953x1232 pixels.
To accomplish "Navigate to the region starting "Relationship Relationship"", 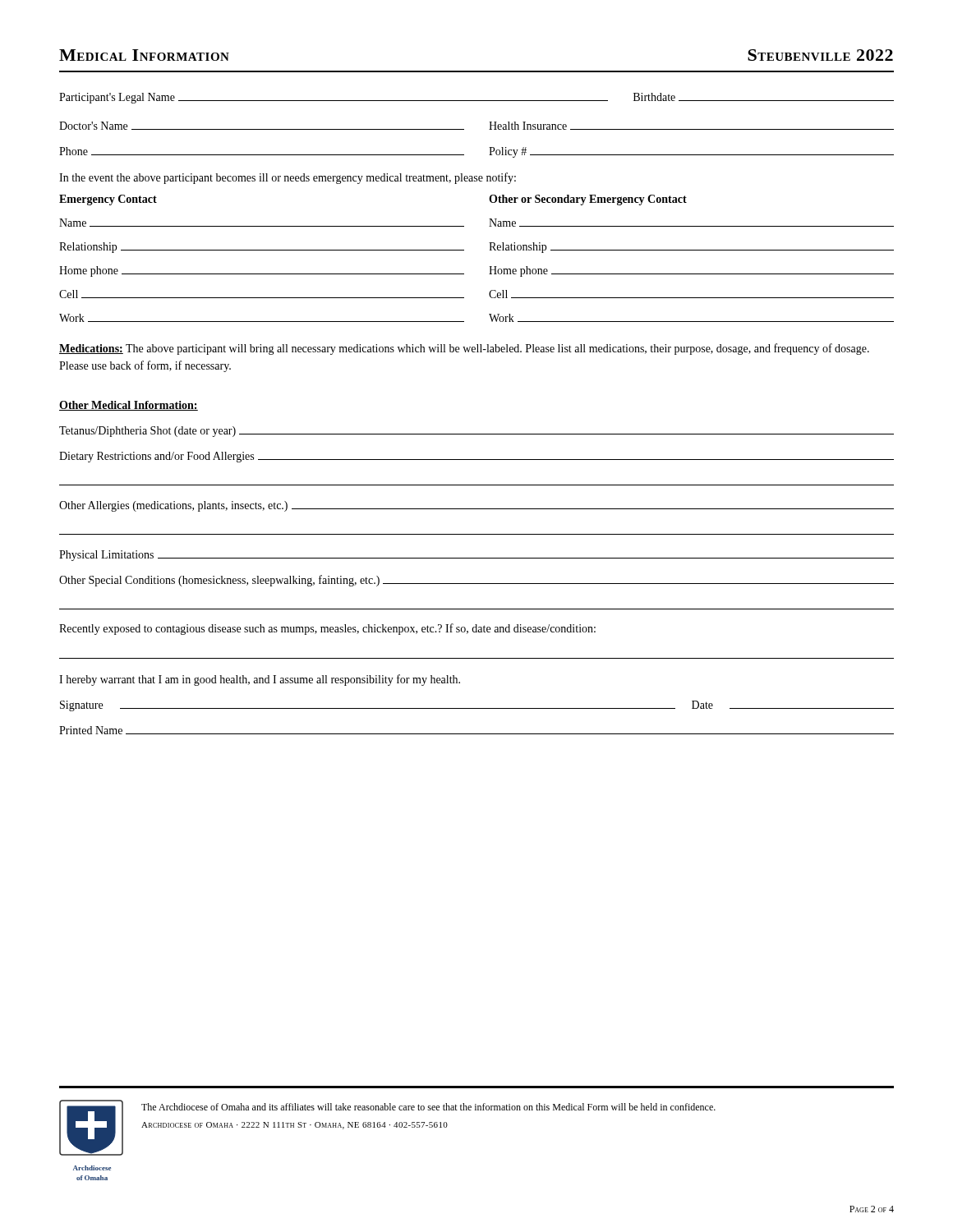I will click(88, 248).
